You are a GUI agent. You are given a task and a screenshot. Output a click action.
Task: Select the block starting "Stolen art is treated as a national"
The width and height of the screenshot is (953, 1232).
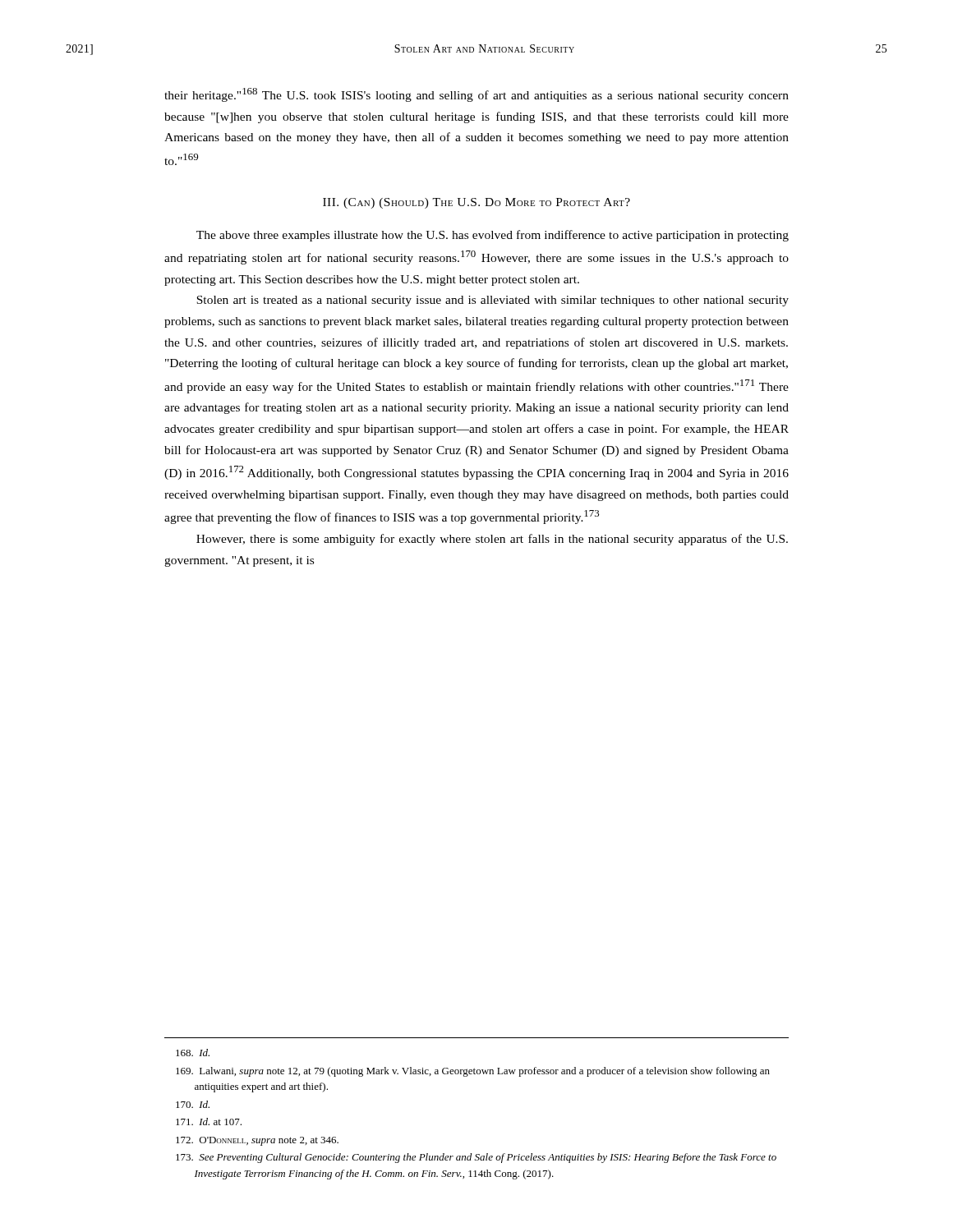[x=476, y=409]
